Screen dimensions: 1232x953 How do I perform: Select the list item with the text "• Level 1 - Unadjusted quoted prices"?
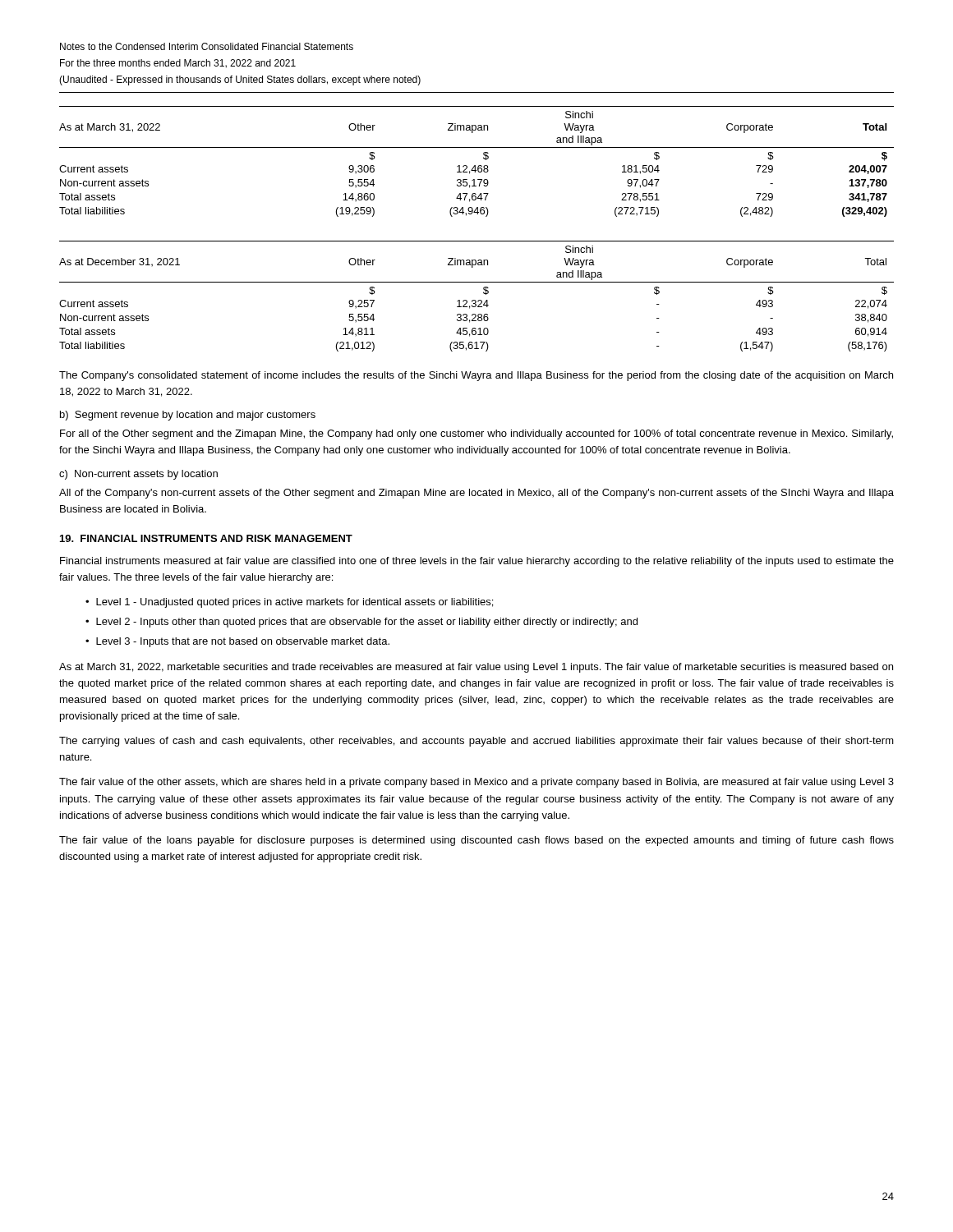[x=290, y=602]
